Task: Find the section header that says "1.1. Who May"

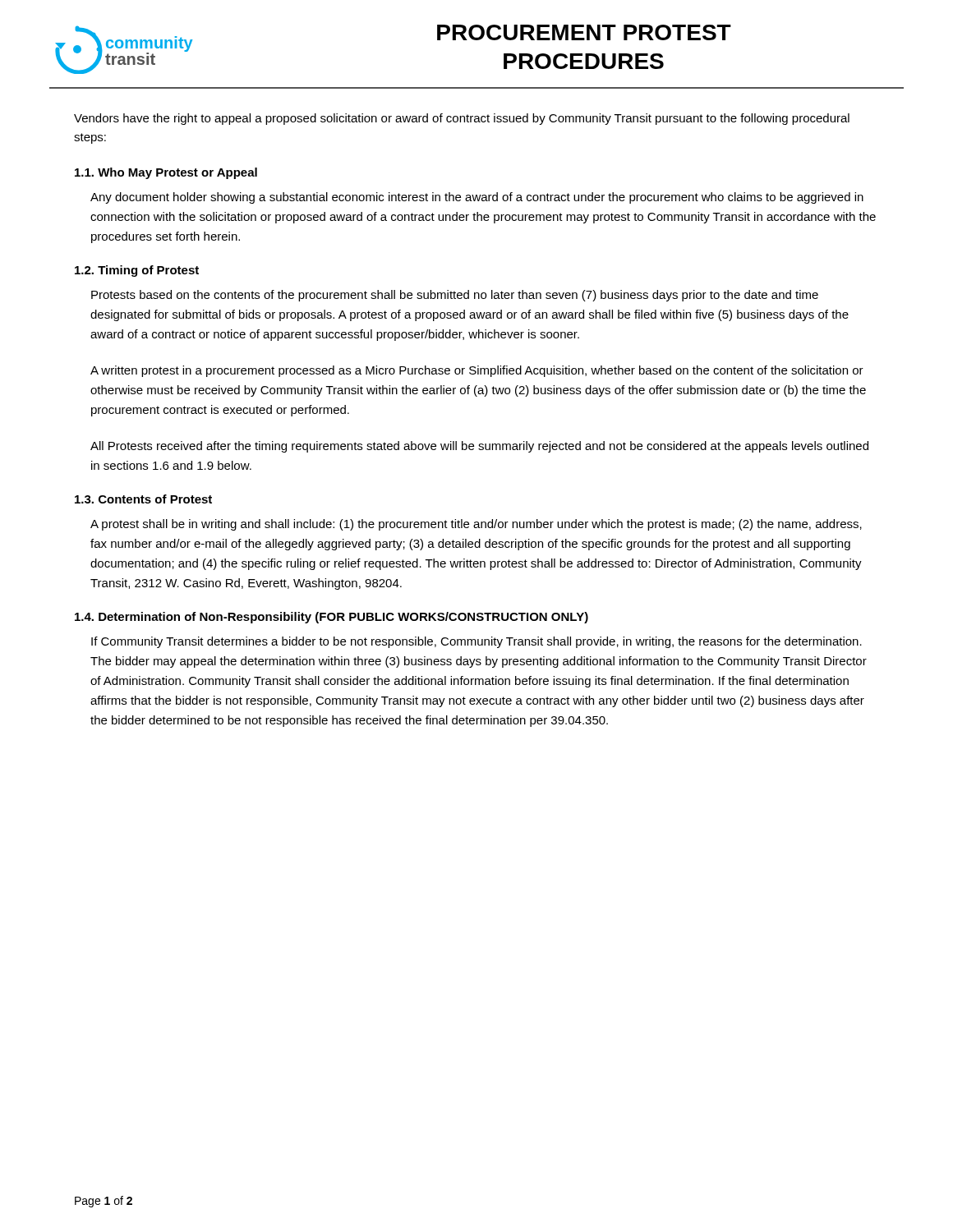Action: [x=166, y=172]
